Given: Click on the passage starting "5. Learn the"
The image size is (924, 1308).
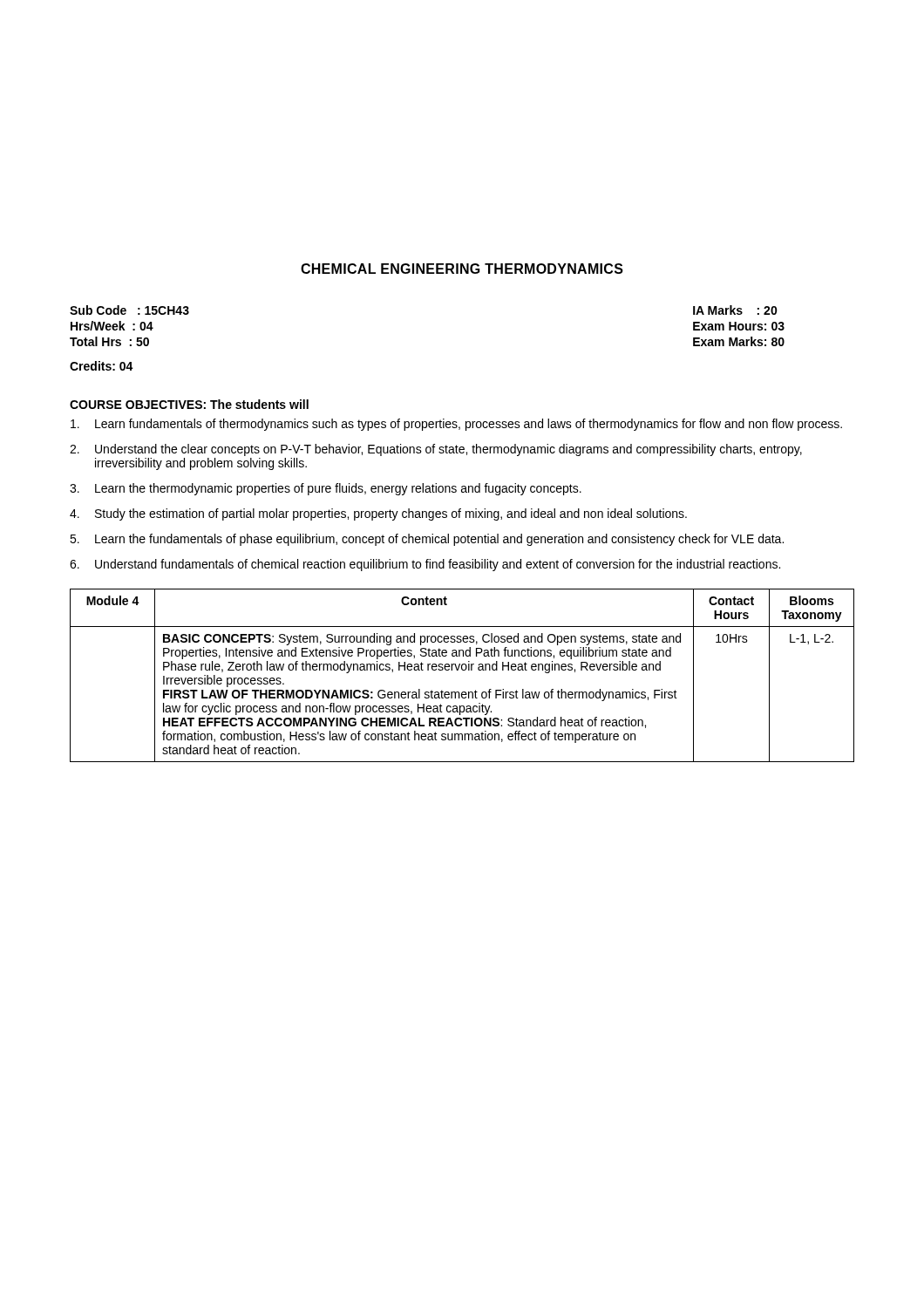Looking at the screenshot, I should click(462, 539).
